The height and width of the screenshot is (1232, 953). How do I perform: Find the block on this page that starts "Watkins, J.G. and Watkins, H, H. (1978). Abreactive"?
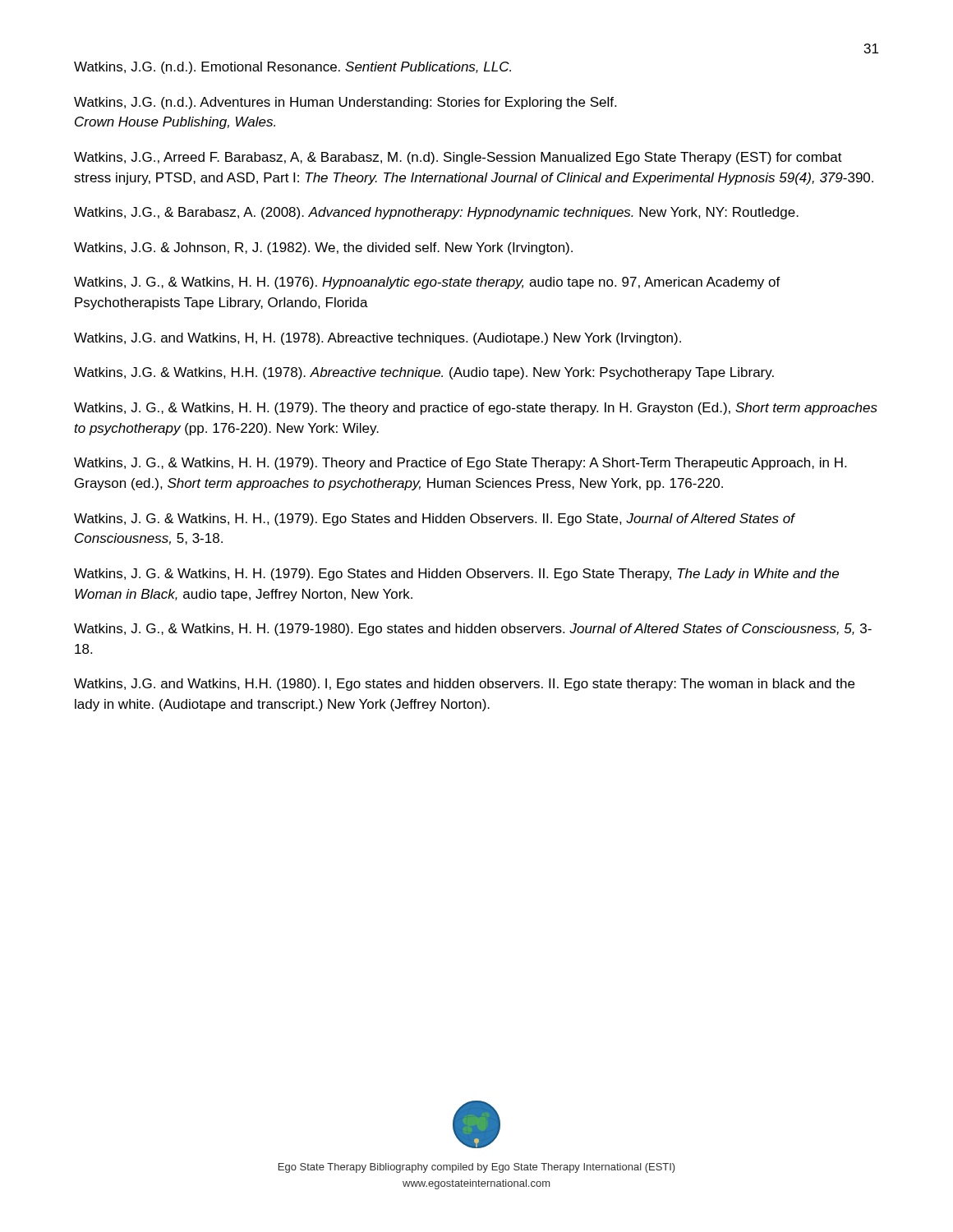pyautogui.click(x=378, y=338)
